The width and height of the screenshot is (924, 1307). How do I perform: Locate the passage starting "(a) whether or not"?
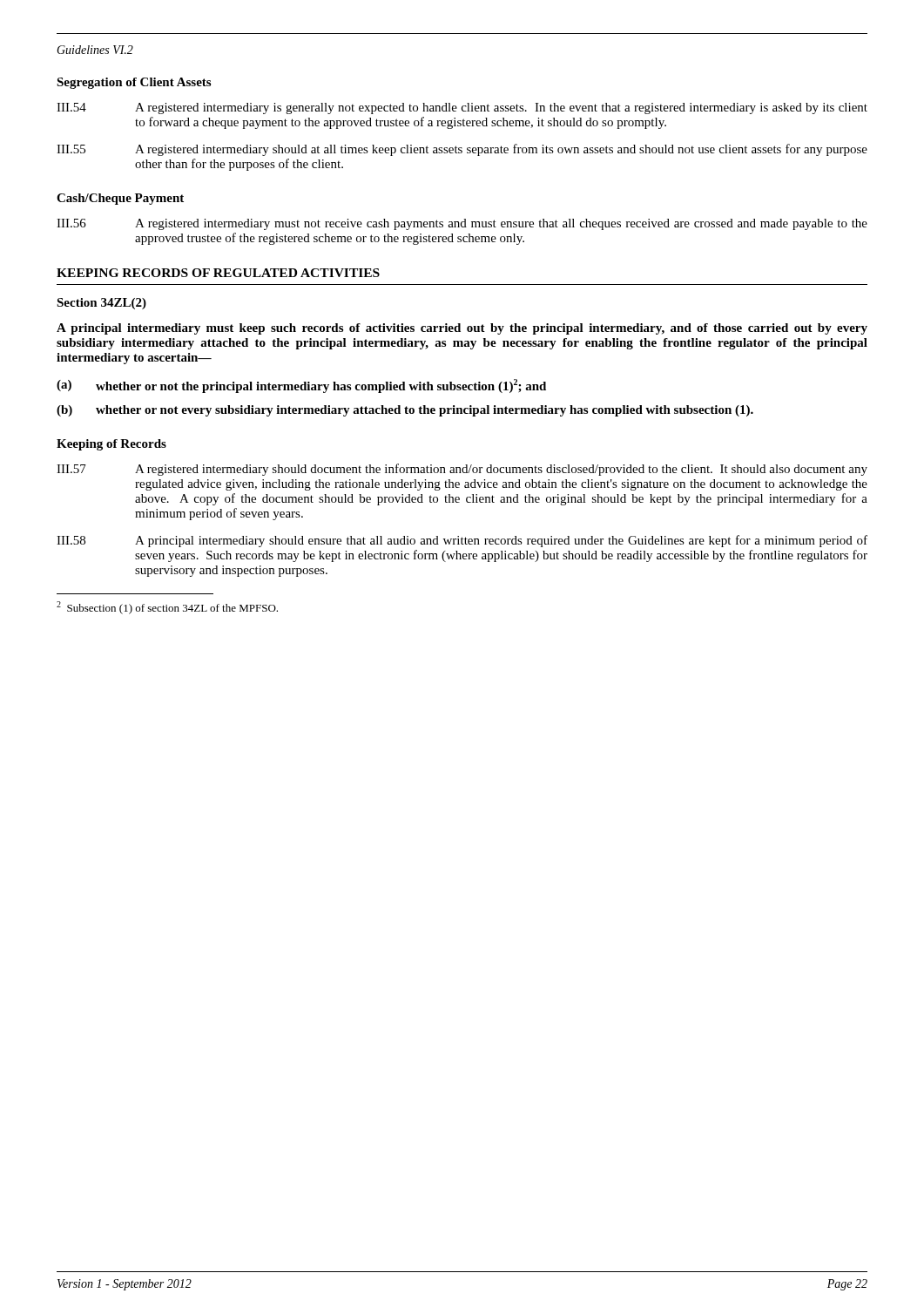(x=462, y=386)
